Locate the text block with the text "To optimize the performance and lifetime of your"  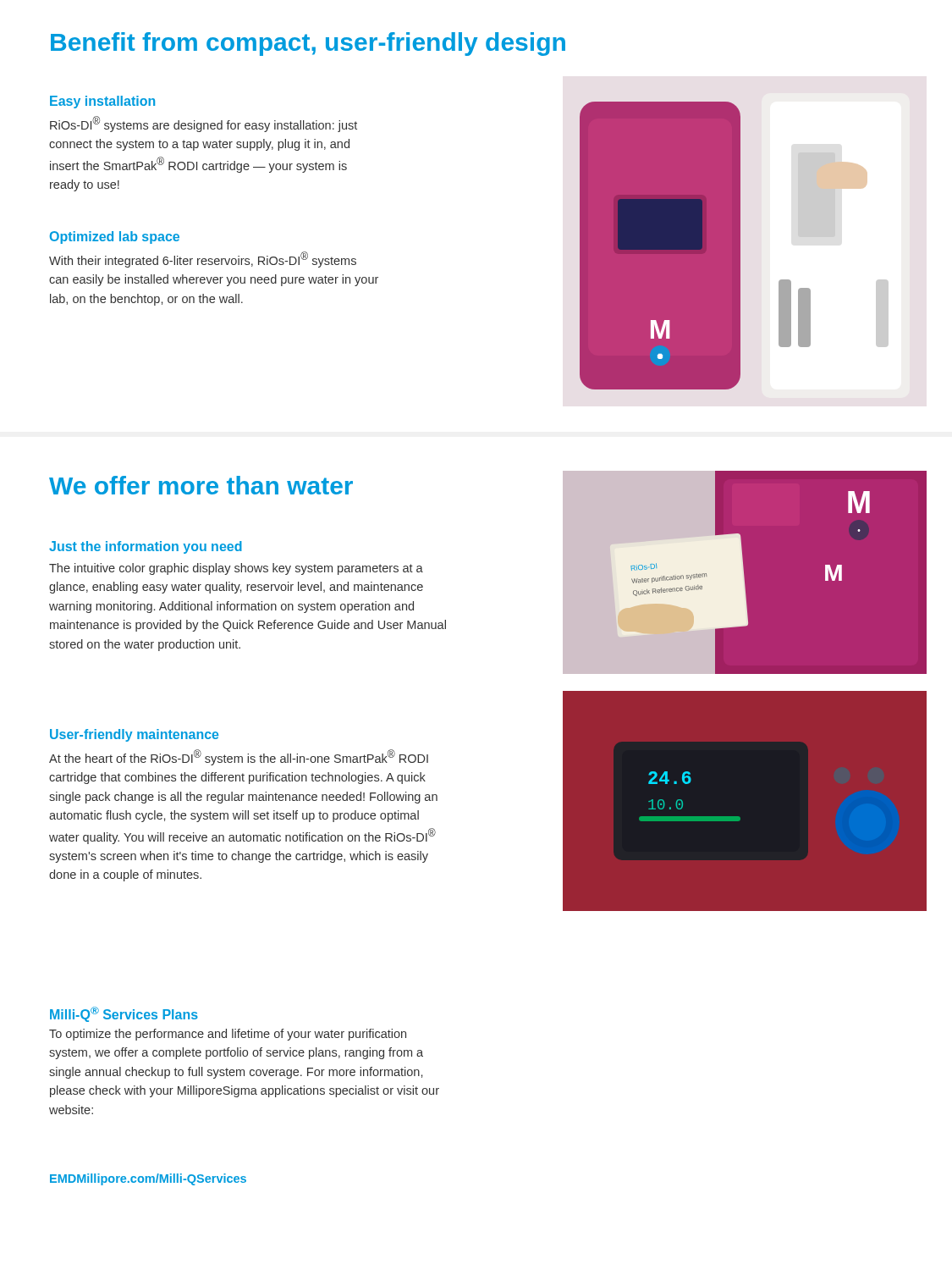click(244, 1072)
